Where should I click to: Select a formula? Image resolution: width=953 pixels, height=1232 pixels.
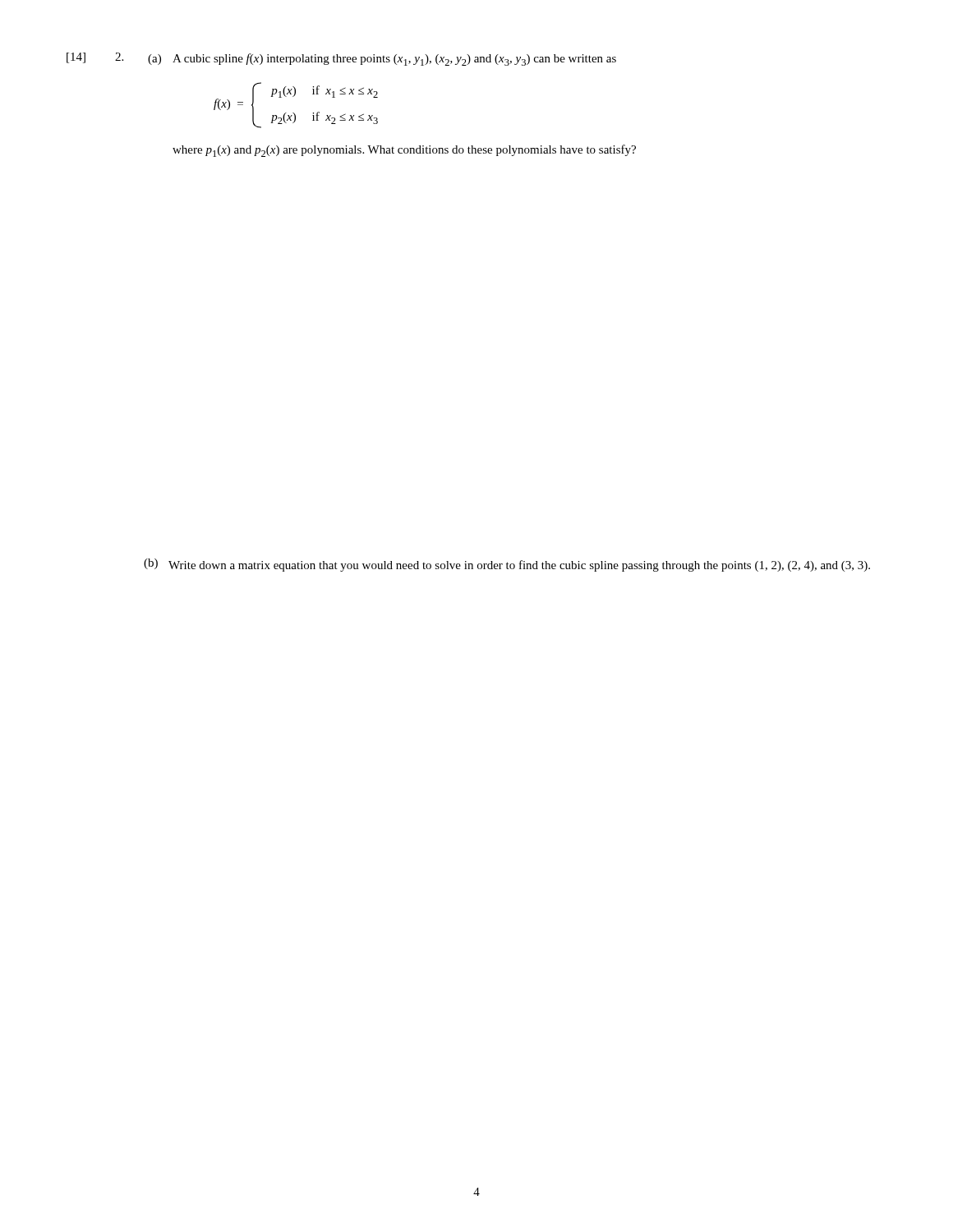[x=296, y=105]
